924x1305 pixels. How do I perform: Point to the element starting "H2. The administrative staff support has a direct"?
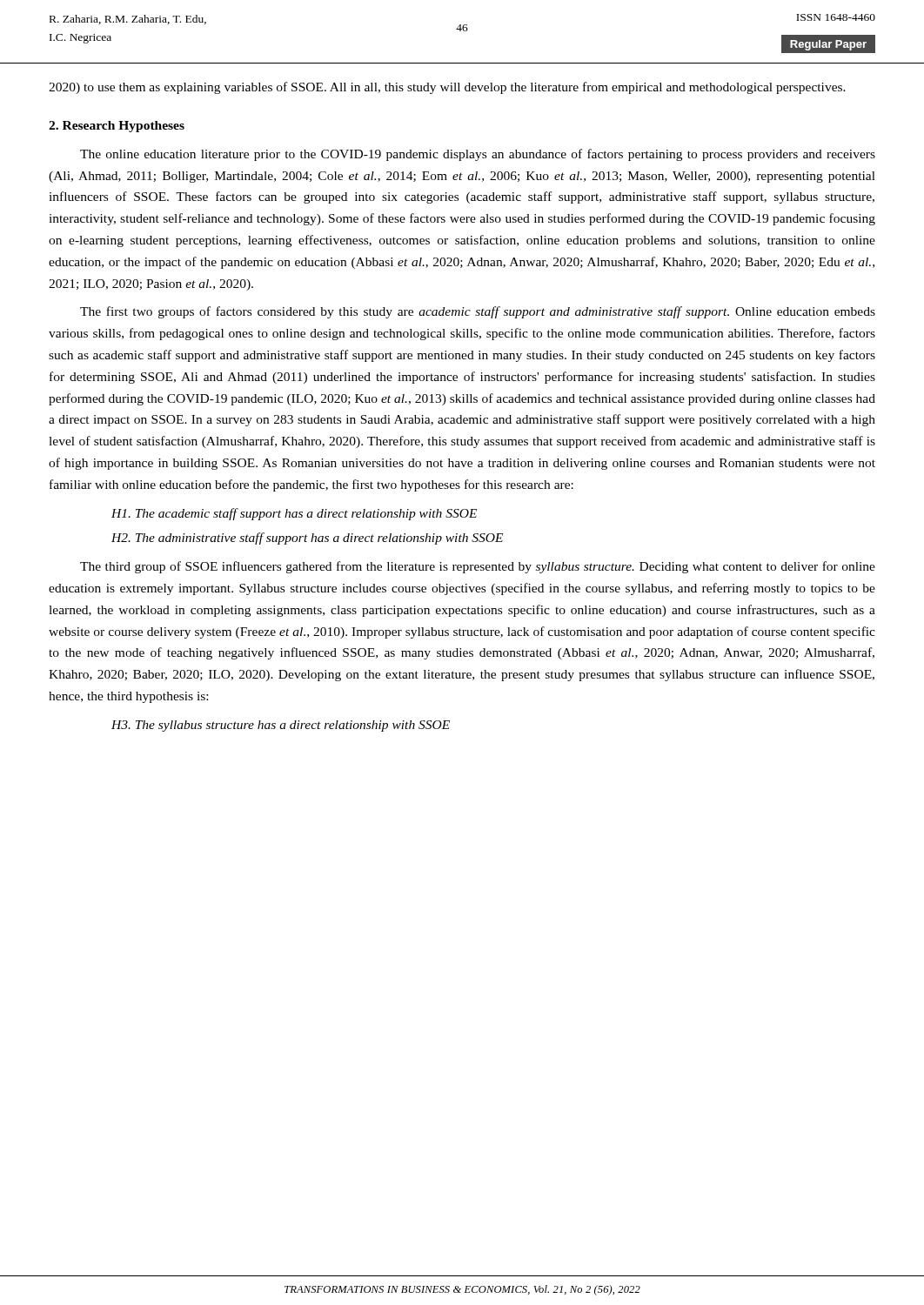[307, 538]
